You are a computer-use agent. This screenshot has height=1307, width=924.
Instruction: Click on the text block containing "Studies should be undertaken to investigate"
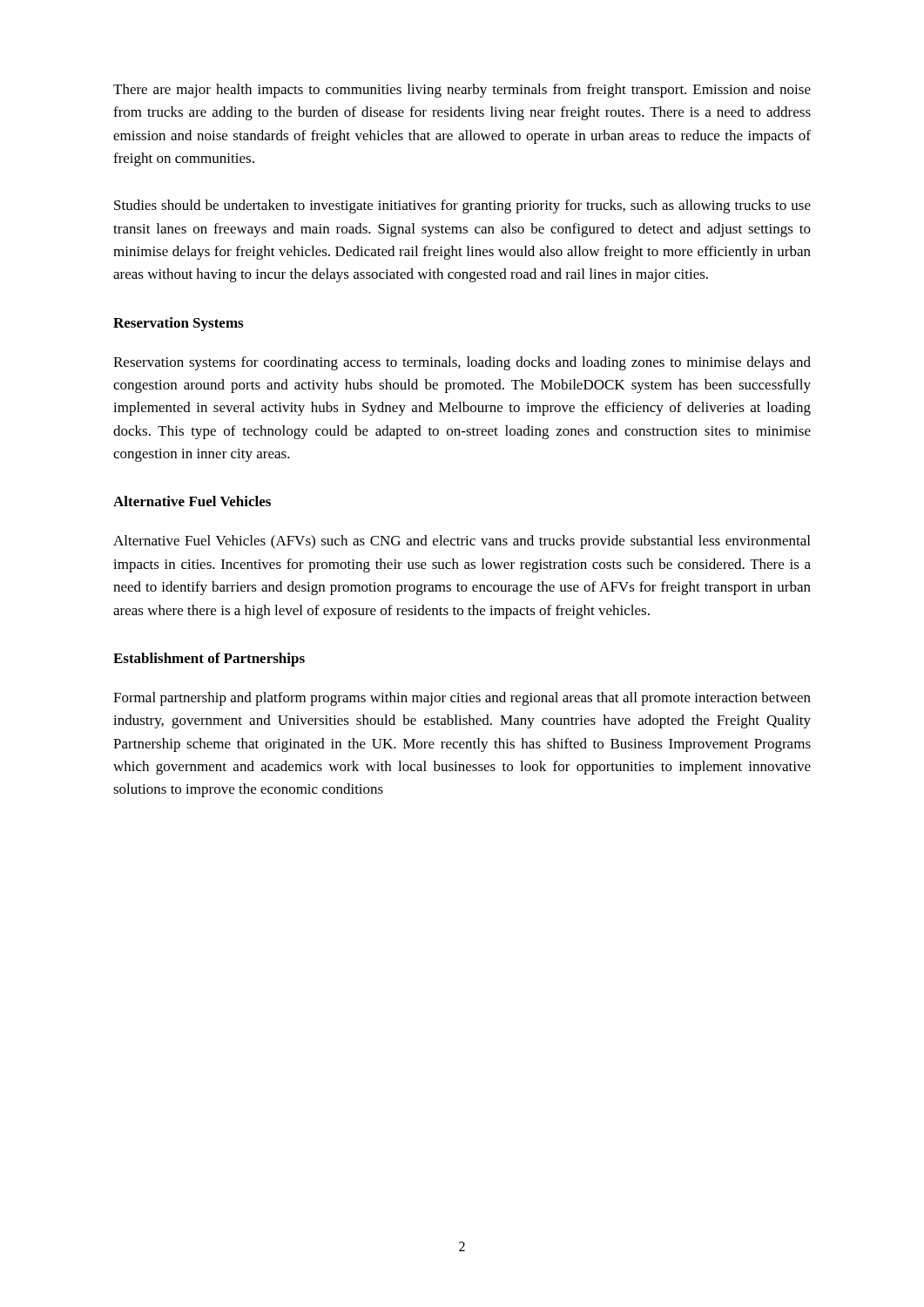pyautogui.click(x=462, y=240)
